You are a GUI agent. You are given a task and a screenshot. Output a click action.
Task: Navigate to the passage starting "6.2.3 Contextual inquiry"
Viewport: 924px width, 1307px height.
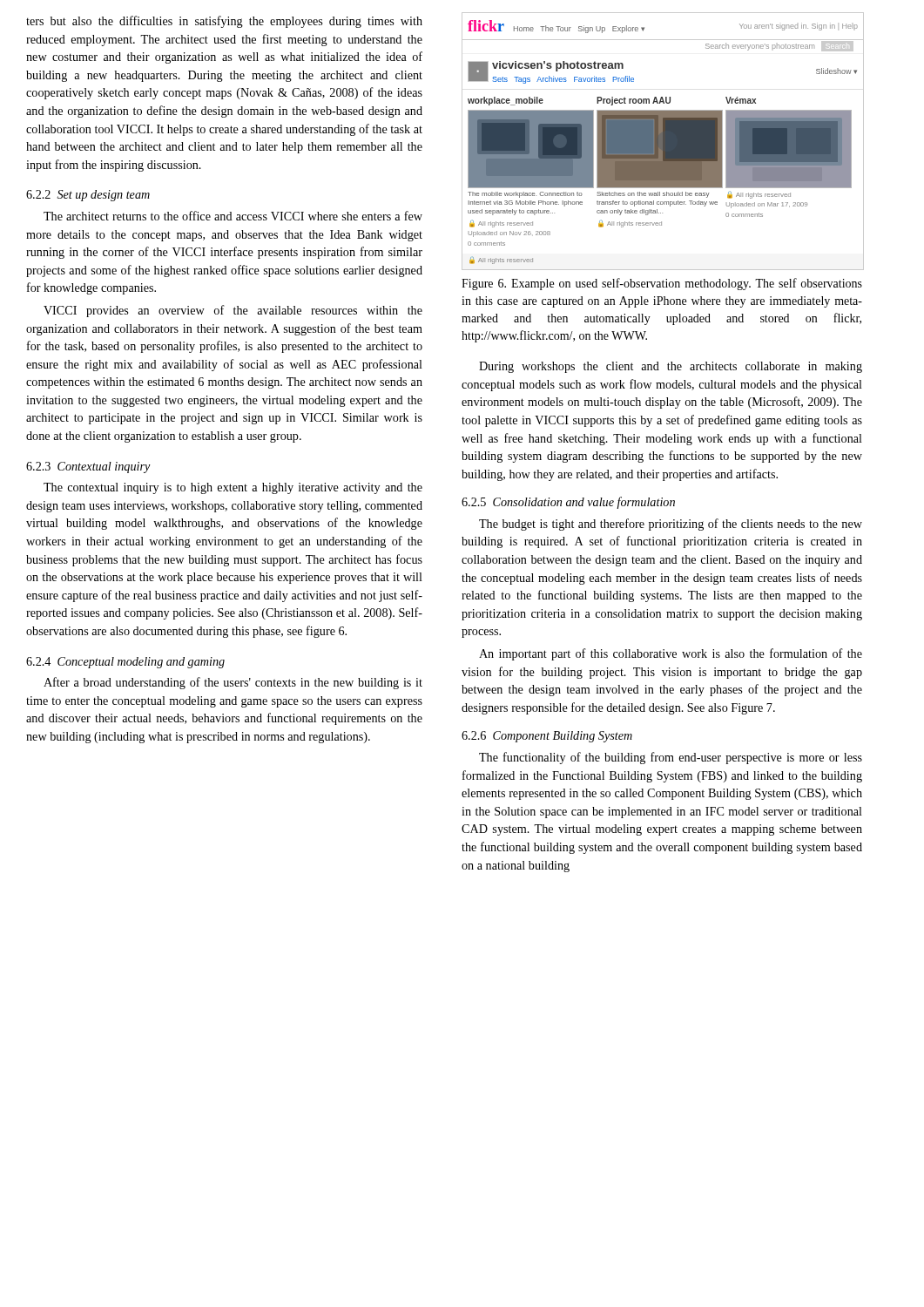(88, 466)
